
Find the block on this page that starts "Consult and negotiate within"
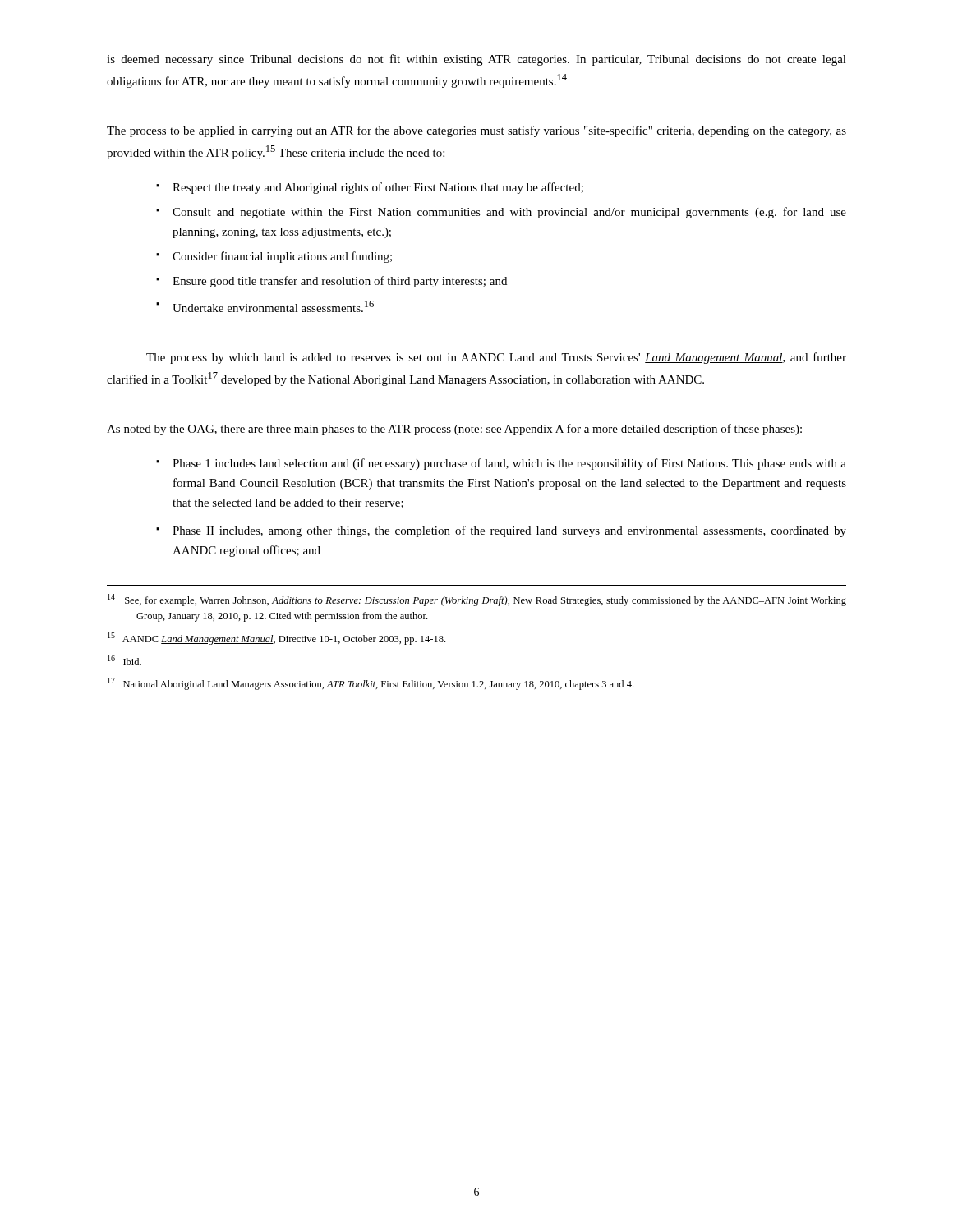(x=476, y=222)
